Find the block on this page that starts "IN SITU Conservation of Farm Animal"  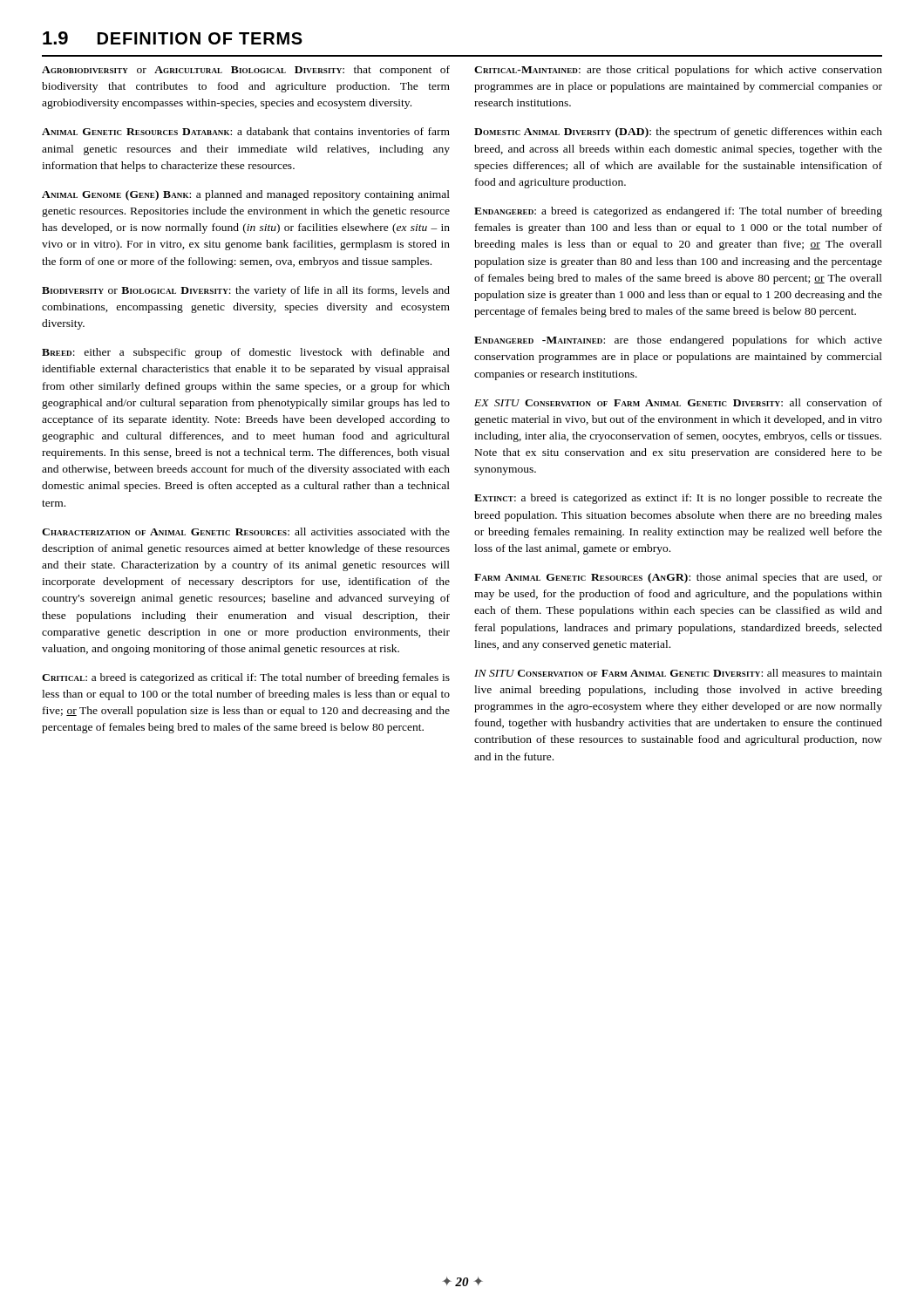click(x=678, y=714)
